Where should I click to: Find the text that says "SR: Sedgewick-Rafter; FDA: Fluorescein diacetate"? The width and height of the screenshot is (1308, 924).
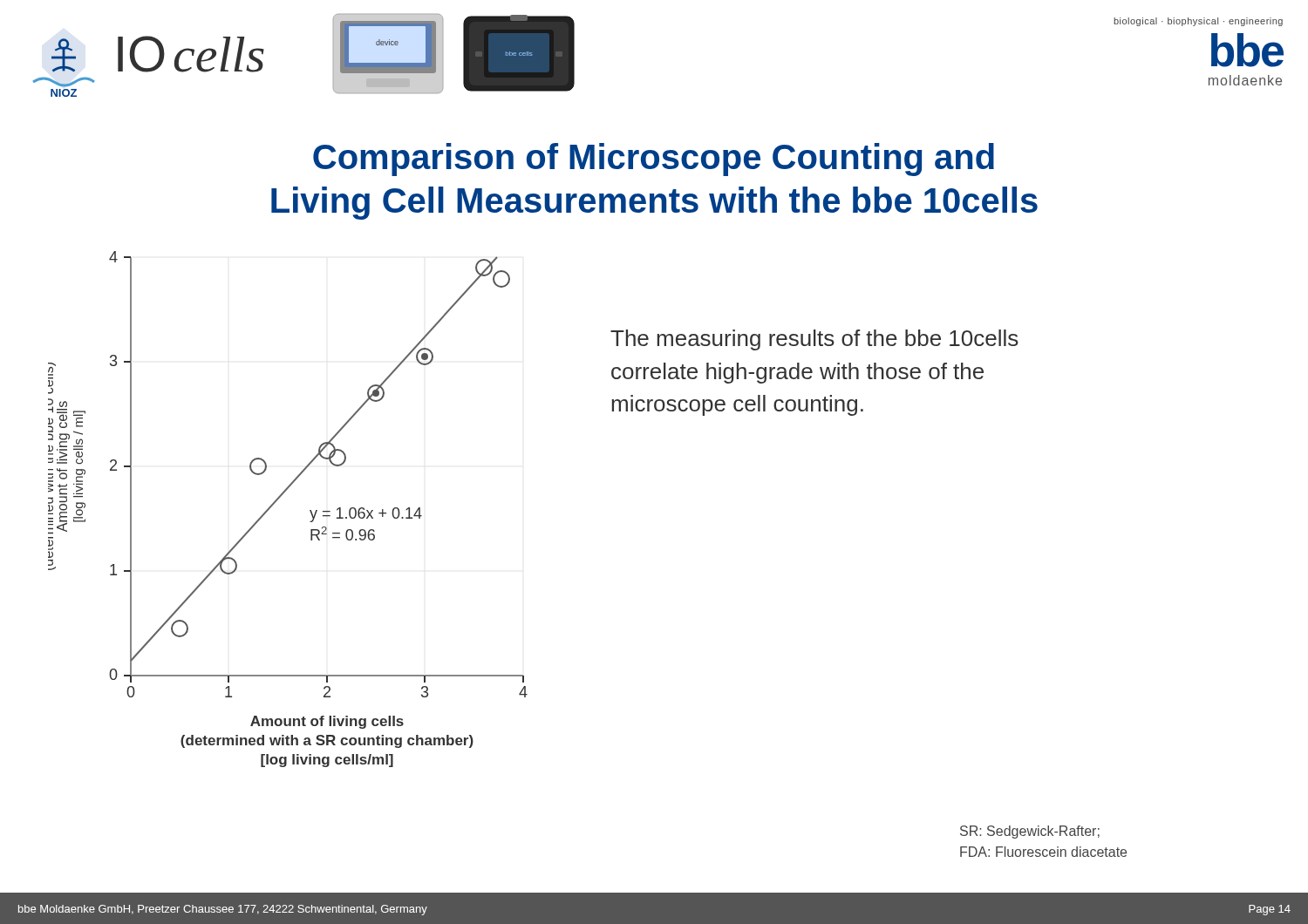coord(1107,842)
